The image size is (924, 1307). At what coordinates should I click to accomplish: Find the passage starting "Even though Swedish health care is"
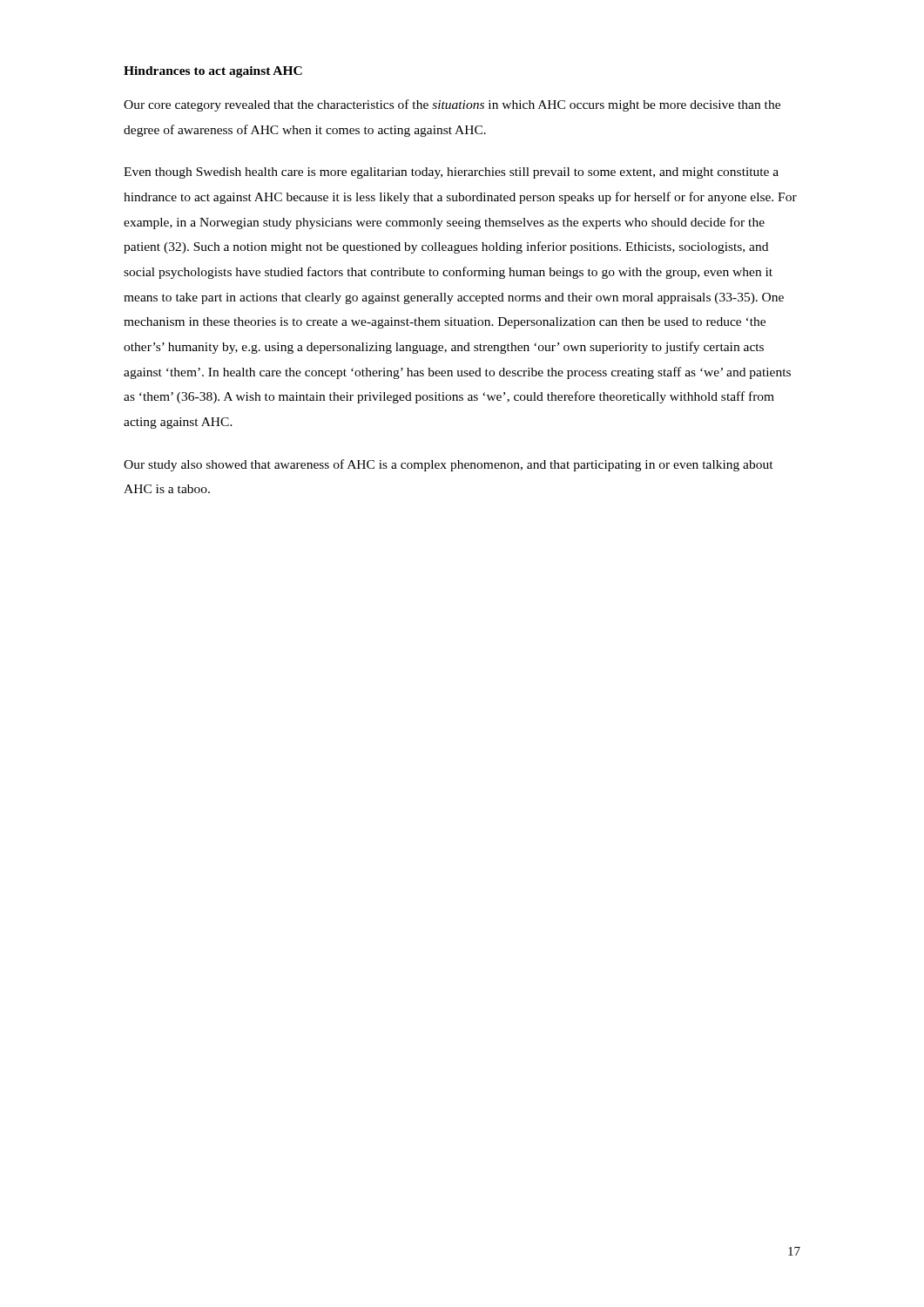pyautogui.click(x=460, y=296)
